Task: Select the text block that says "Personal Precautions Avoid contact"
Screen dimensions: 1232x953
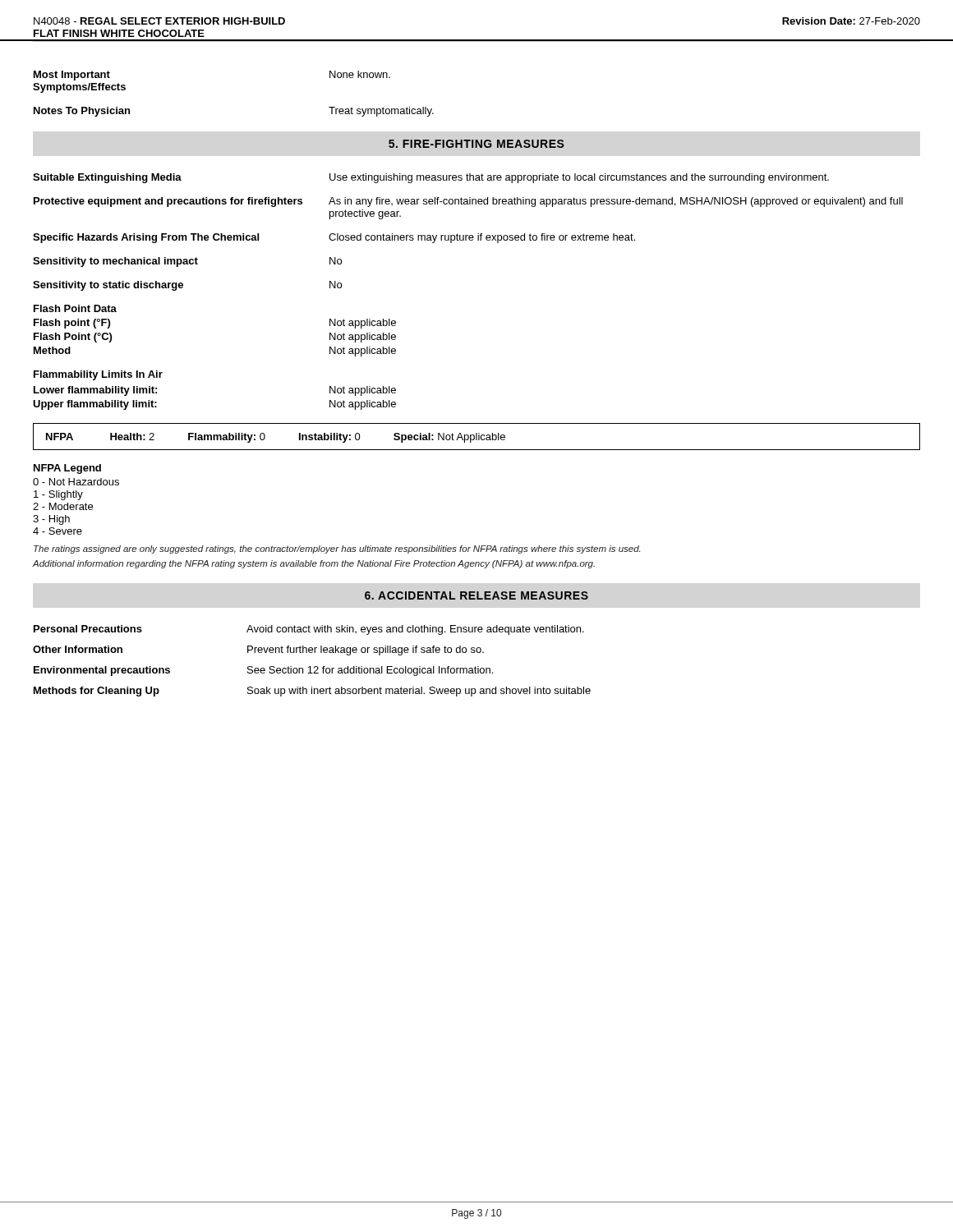Action: click(x=476, y=629)
